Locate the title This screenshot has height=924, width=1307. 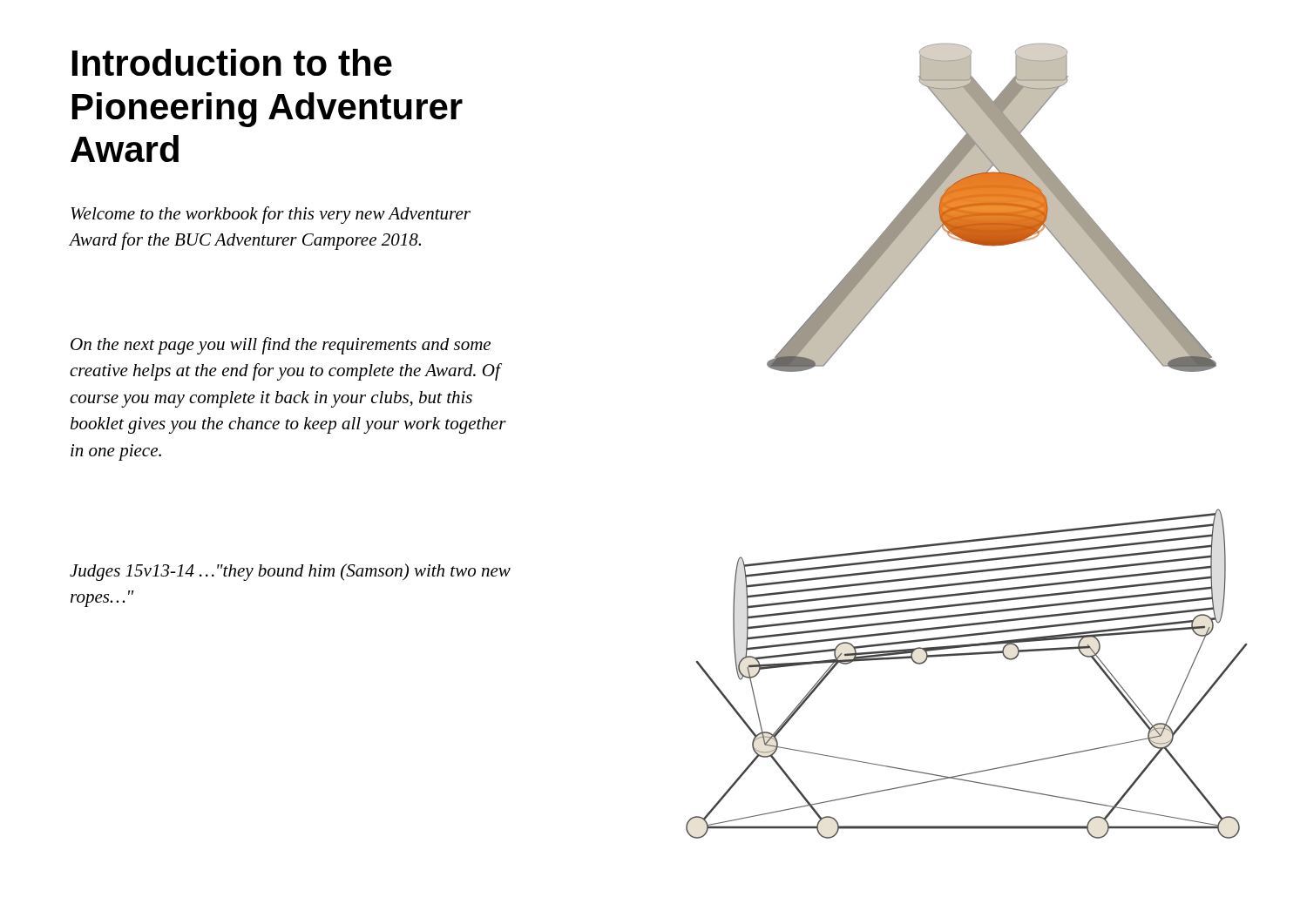(x=305, y=106)
